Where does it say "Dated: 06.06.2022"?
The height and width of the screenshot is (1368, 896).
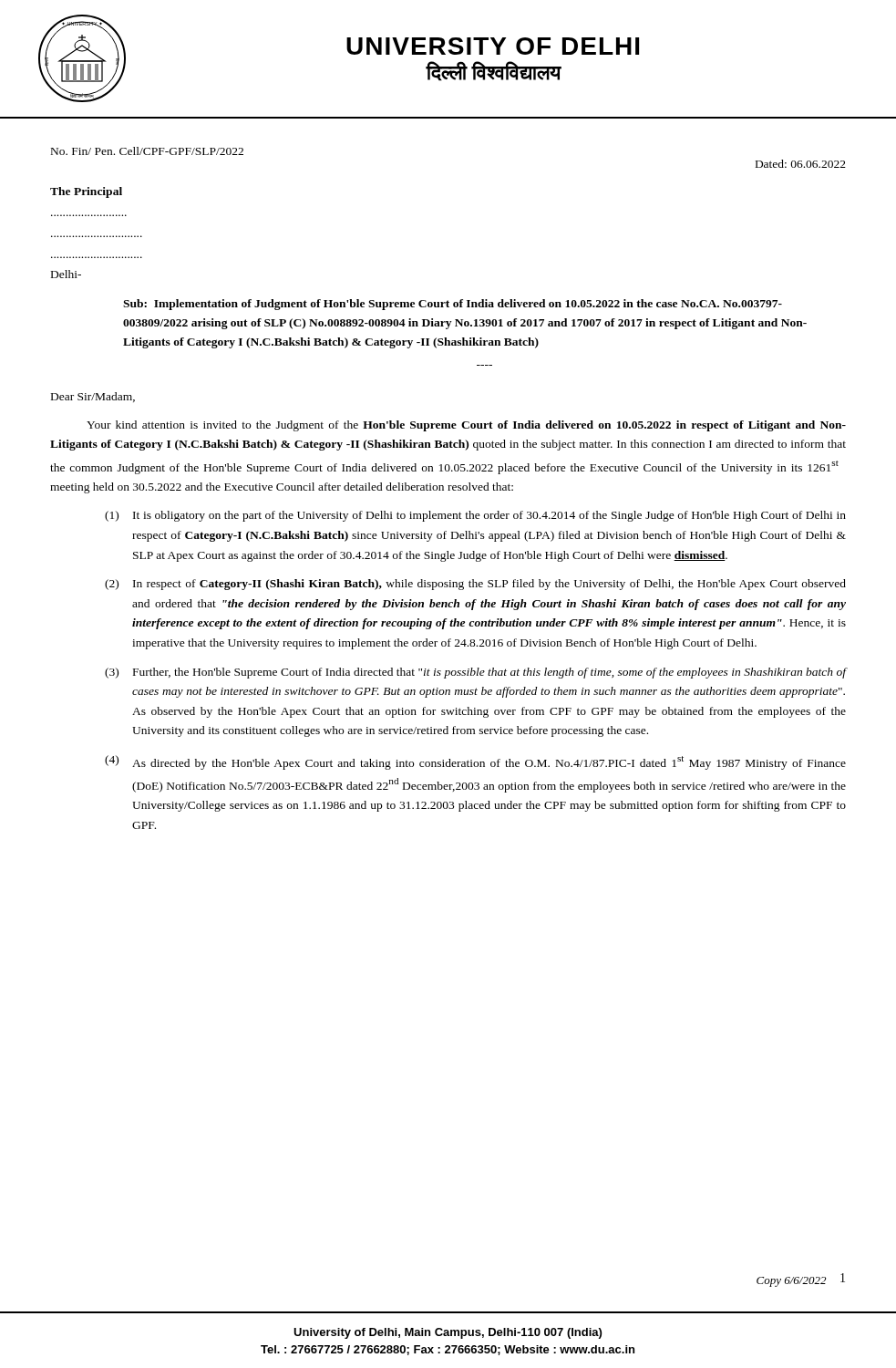click(x=800, y=164)
